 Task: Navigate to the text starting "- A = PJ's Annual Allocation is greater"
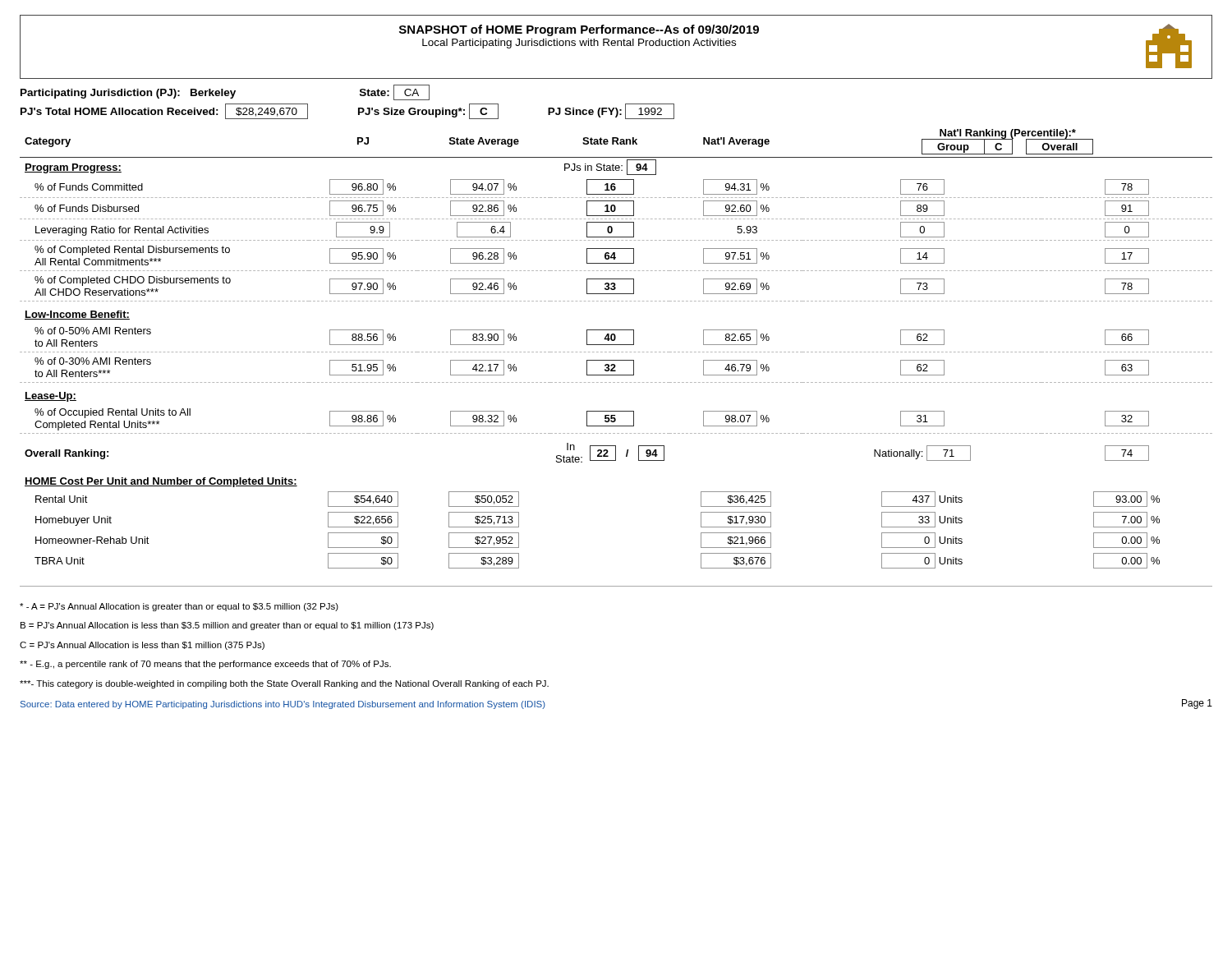click(x=179, y=607)
